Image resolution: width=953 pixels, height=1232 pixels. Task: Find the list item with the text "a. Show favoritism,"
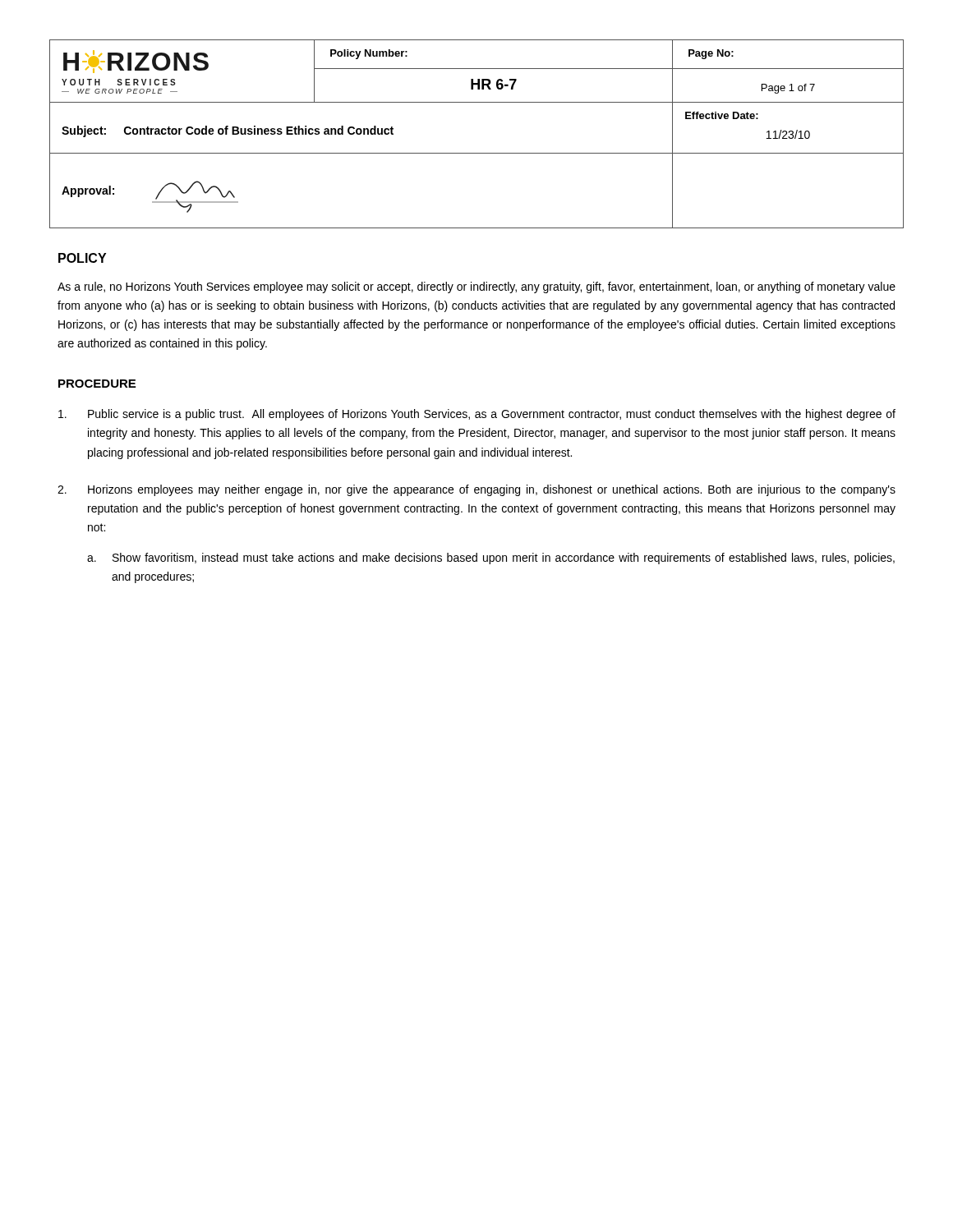point(491,568)
